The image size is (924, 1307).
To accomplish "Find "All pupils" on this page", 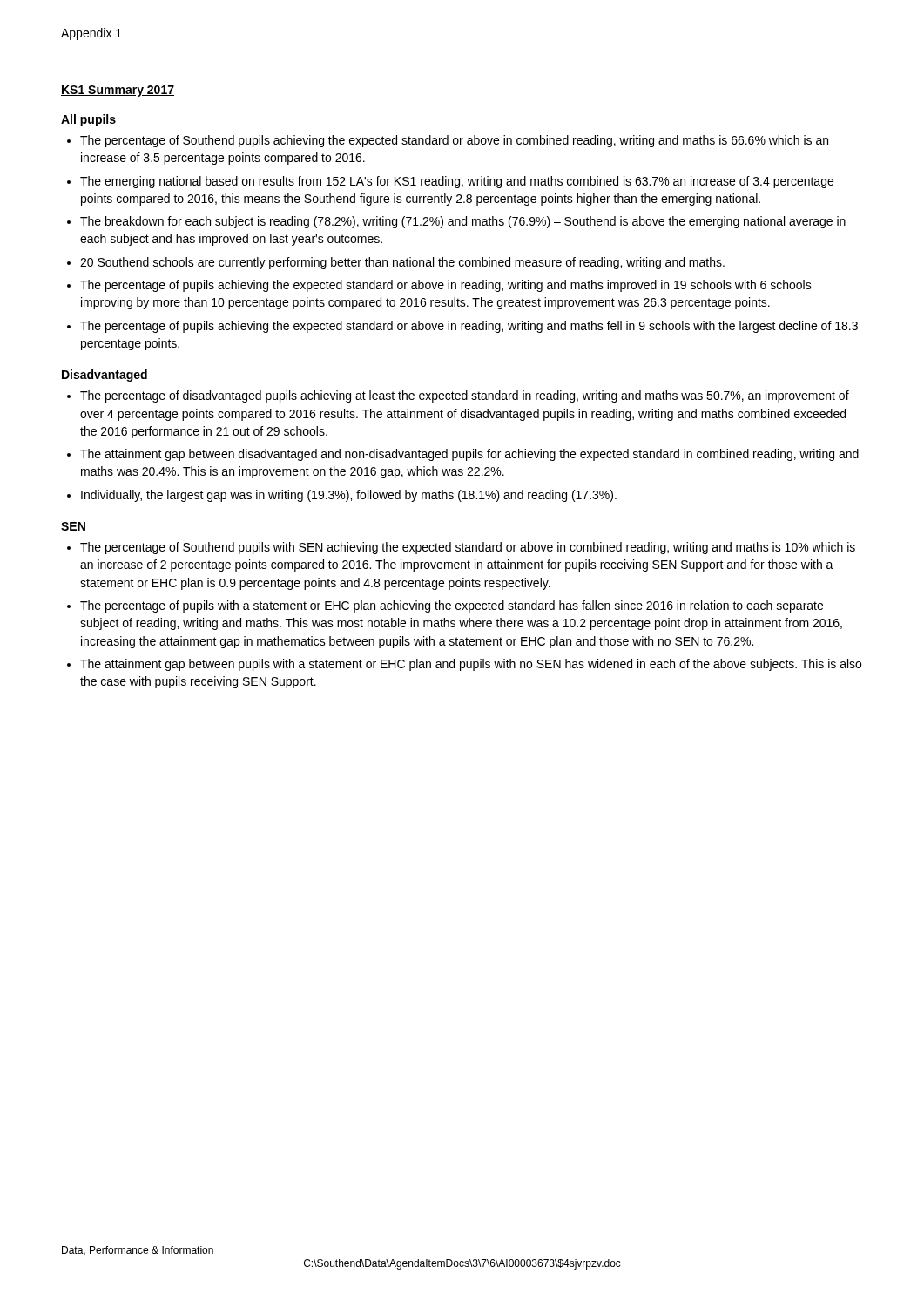I will pyautogui.click(x=88, y=119).
